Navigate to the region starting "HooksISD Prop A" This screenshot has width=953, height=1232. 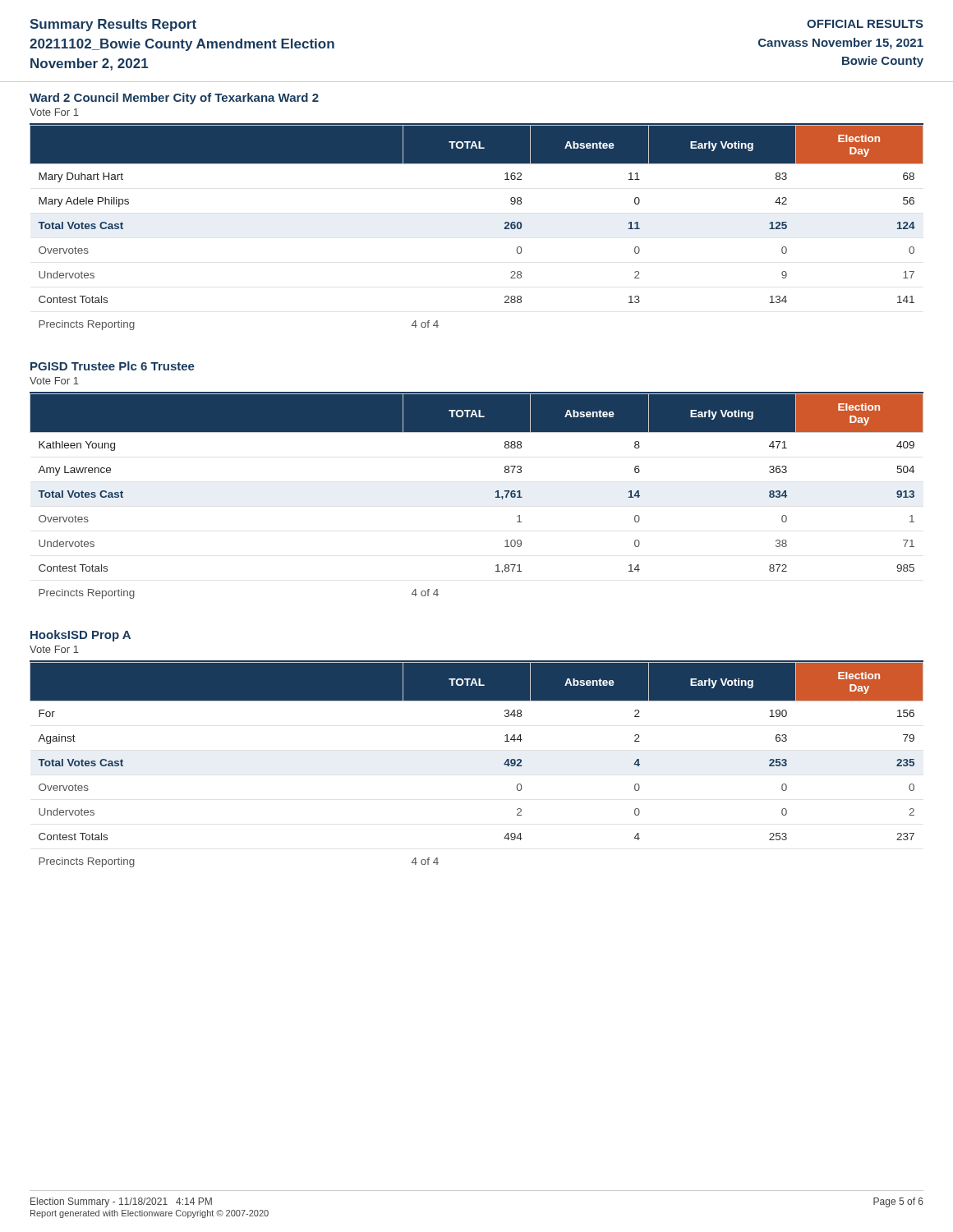[x=80, y=635]
